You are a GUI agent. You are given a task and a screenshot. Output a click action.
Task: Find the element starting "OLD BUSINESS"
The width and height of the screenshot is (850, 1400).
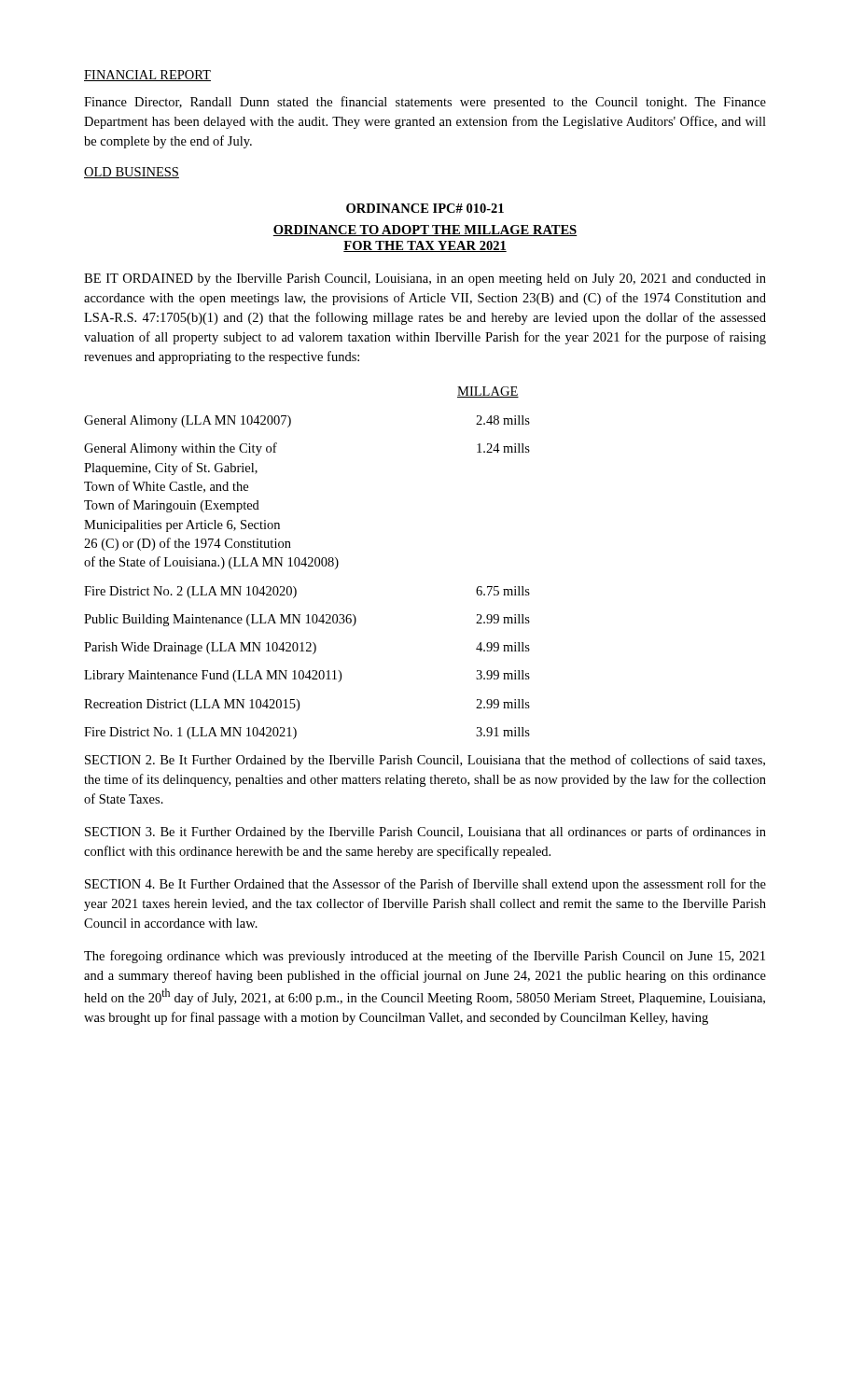pyautogui.click(x=132, y=172)
